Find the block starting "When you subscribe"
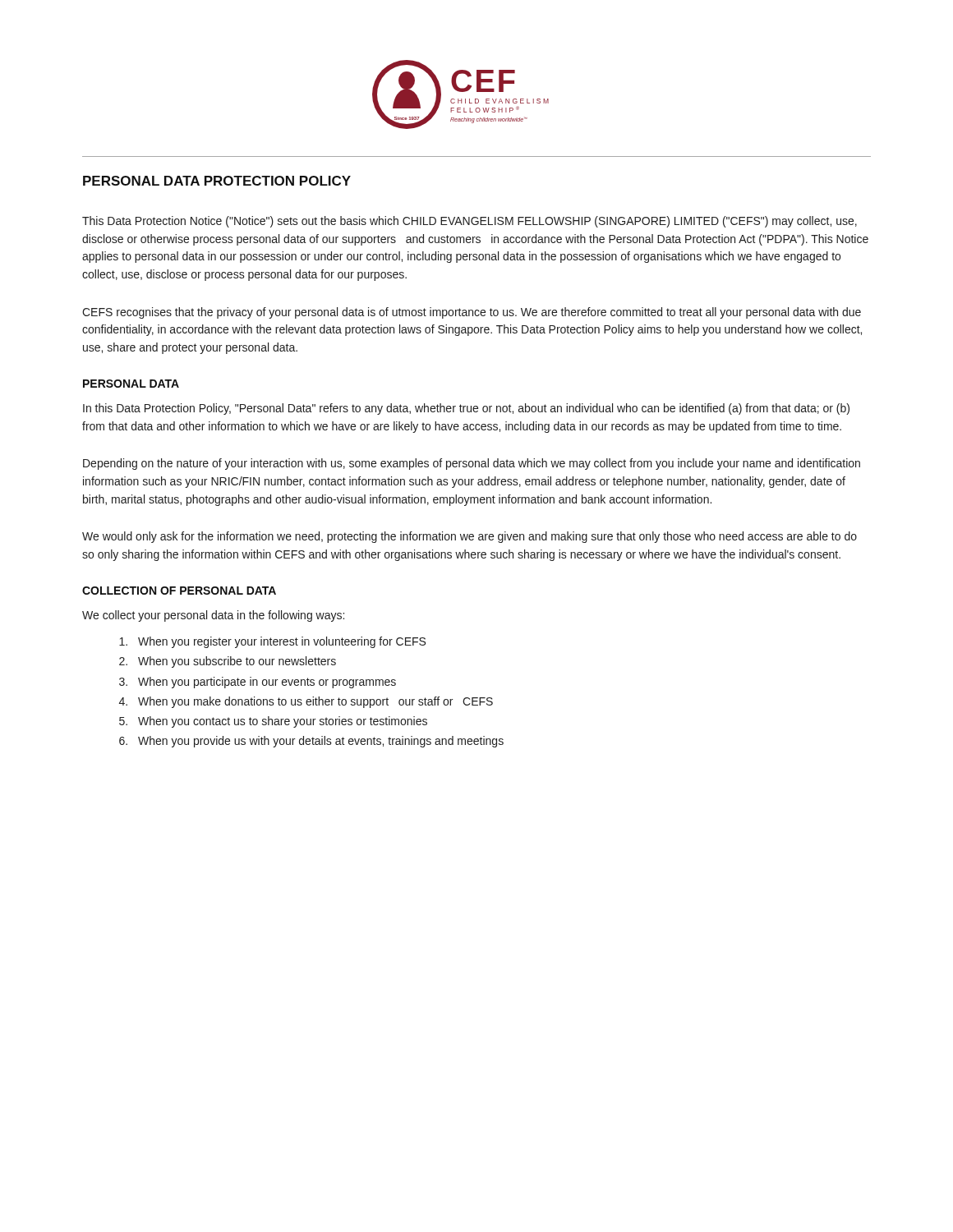Viewport: 953px width, 1232px height. pyautogui.click(x=237, y=662)
